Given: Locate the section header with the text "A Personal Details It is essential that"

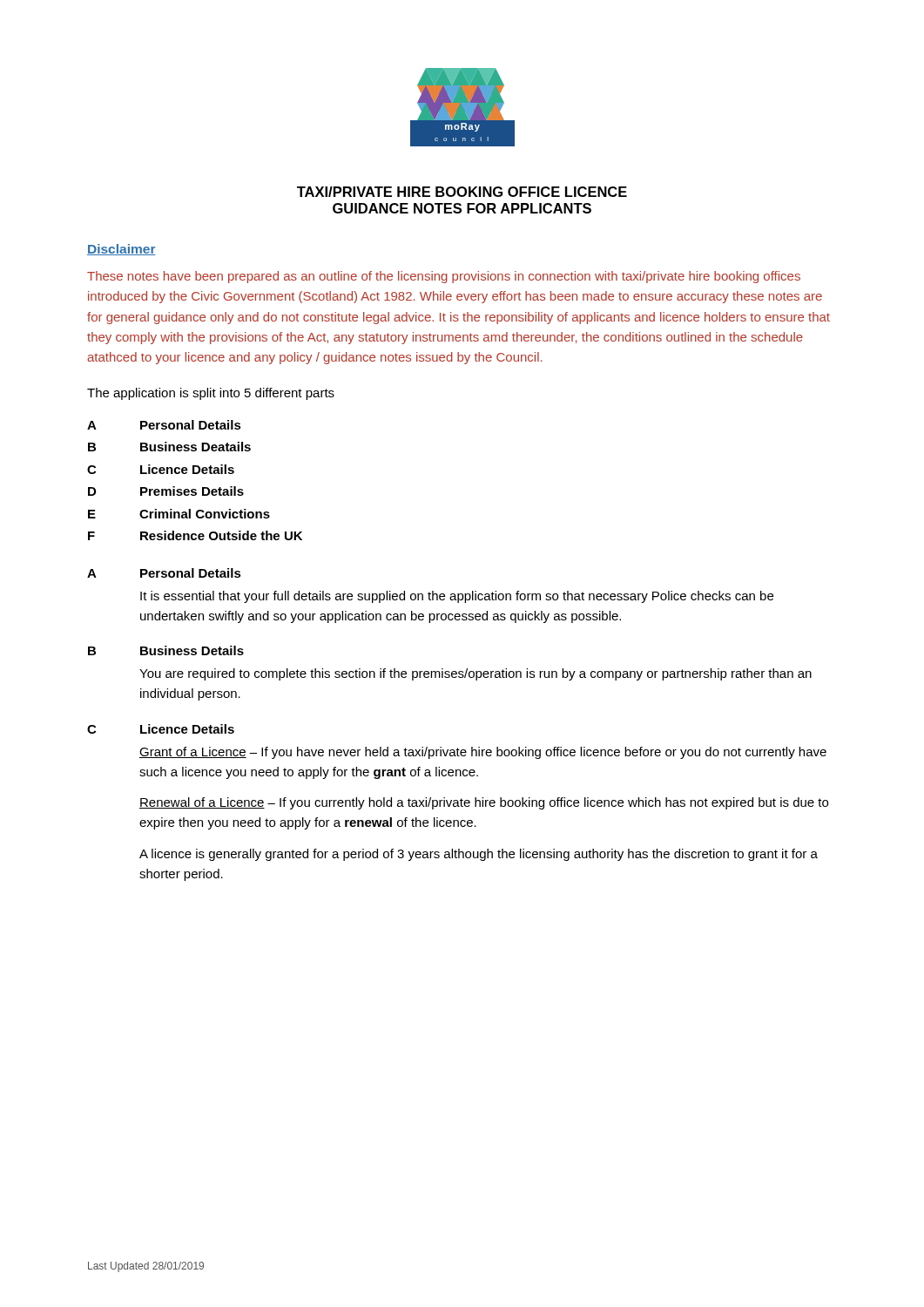Looking at the screenshot, I should coord(462,595).
